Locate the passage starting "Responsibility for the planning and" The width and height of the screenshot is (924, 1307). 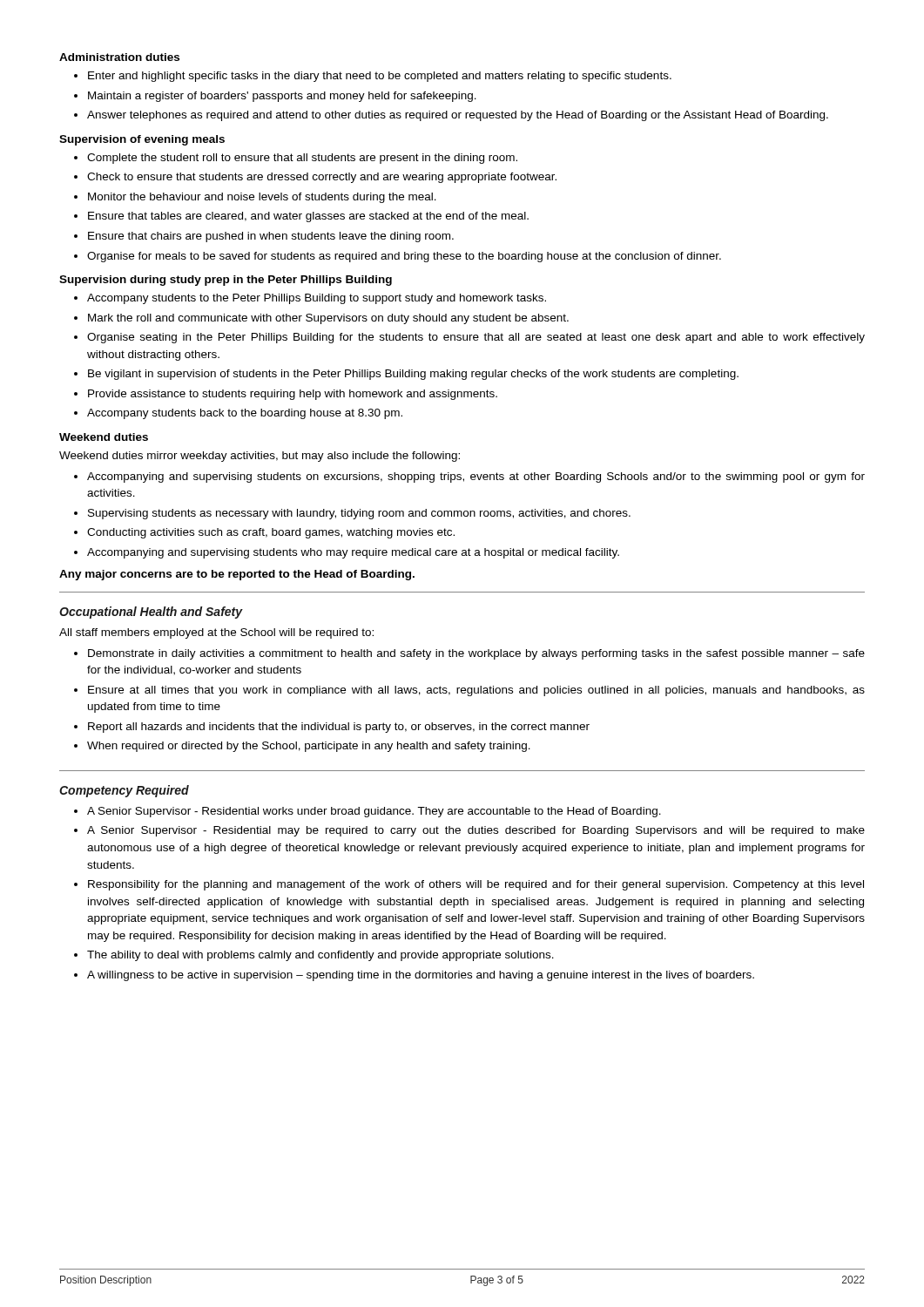[x=476, y=910]
